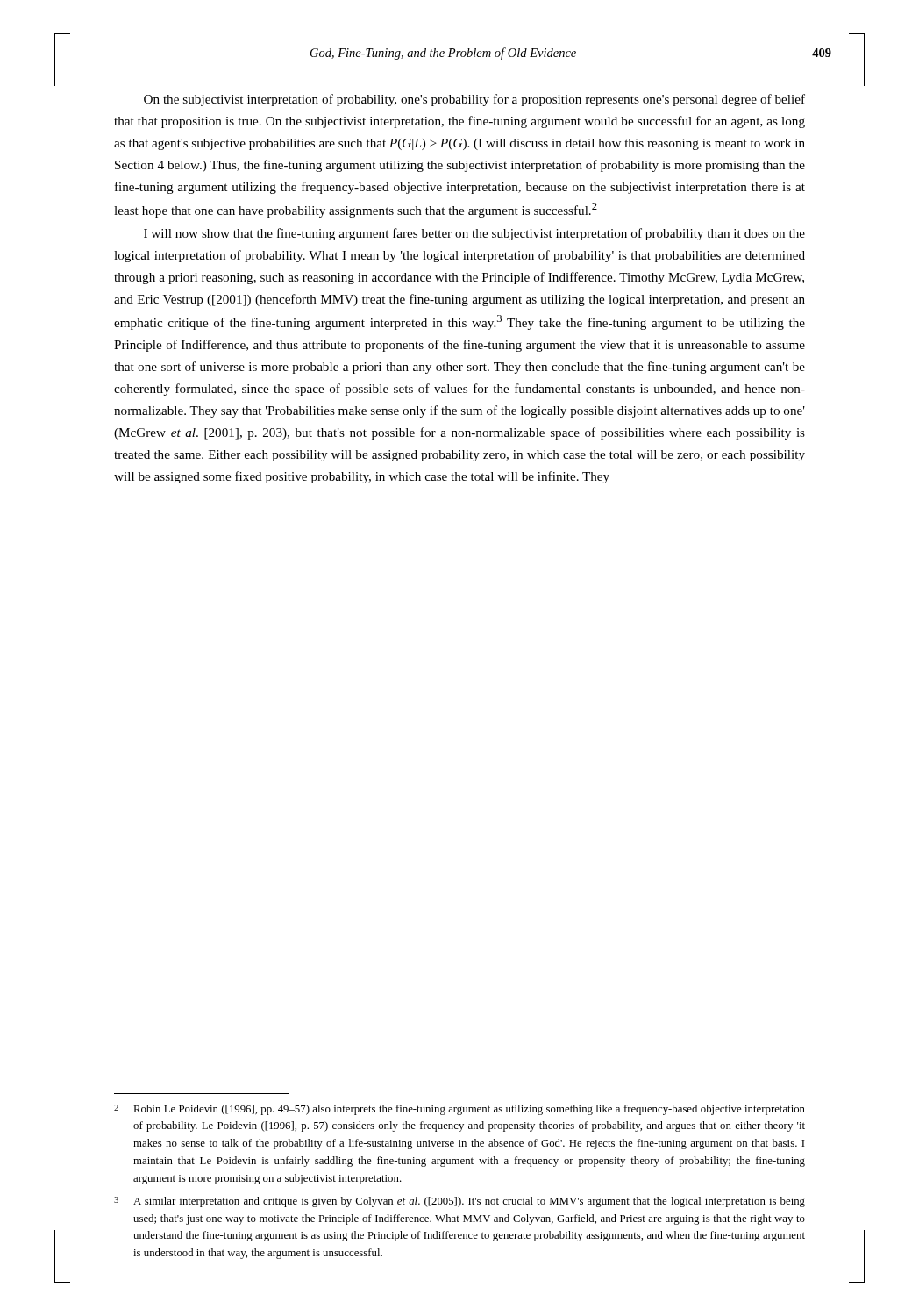919x1316 pixels.
Task: Locate the footnote containing "3 A similar interpretation"
Action: 460,1228
